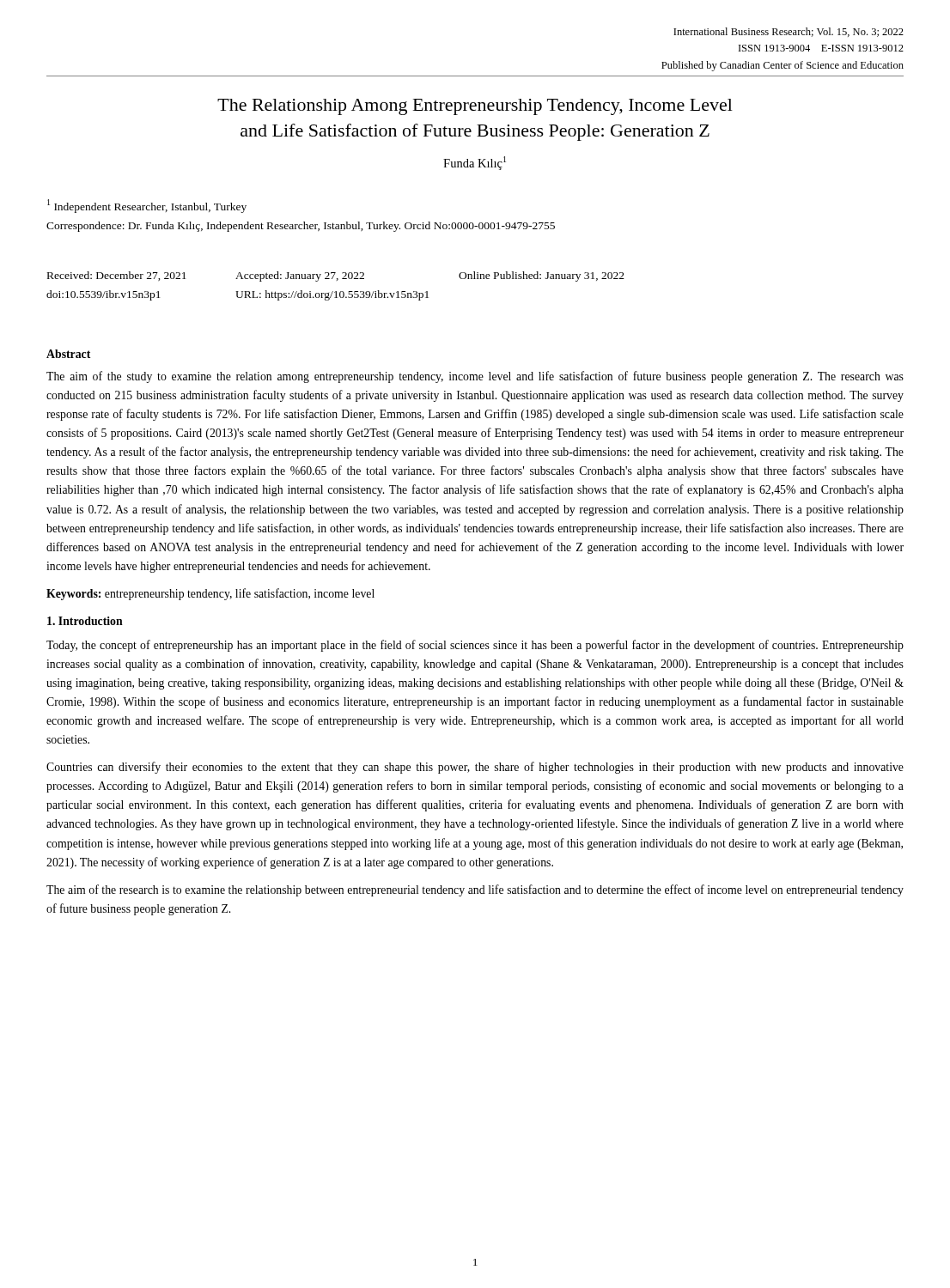Viewport: 950px width, 1288px height.
Task: Locate the region starting "Keywords: entrepreneurship tendency, life satisfaction, income level"
Action: (211, 594)
